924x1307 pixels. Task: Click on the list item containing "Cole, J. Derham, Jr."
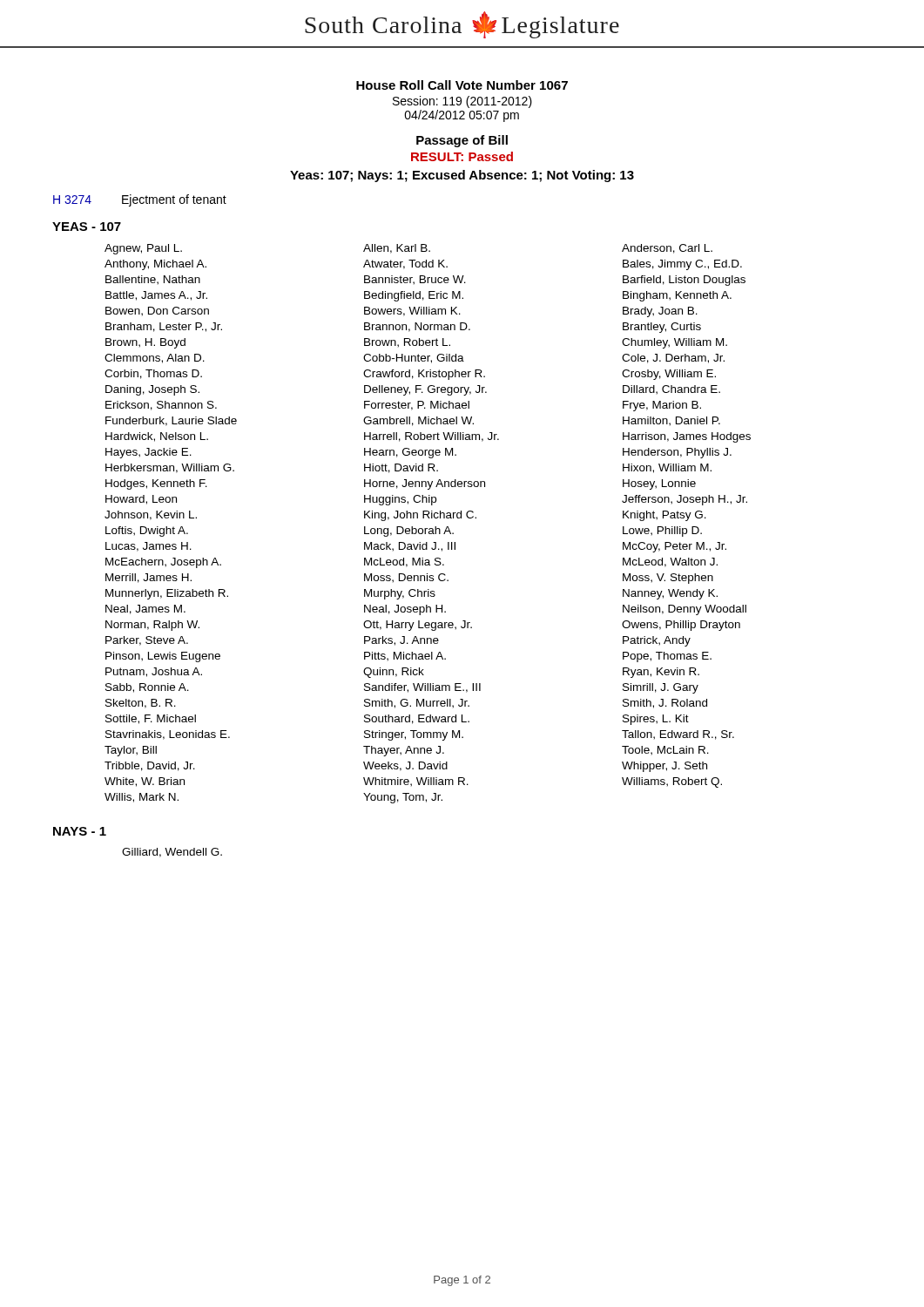pos(674,358)
